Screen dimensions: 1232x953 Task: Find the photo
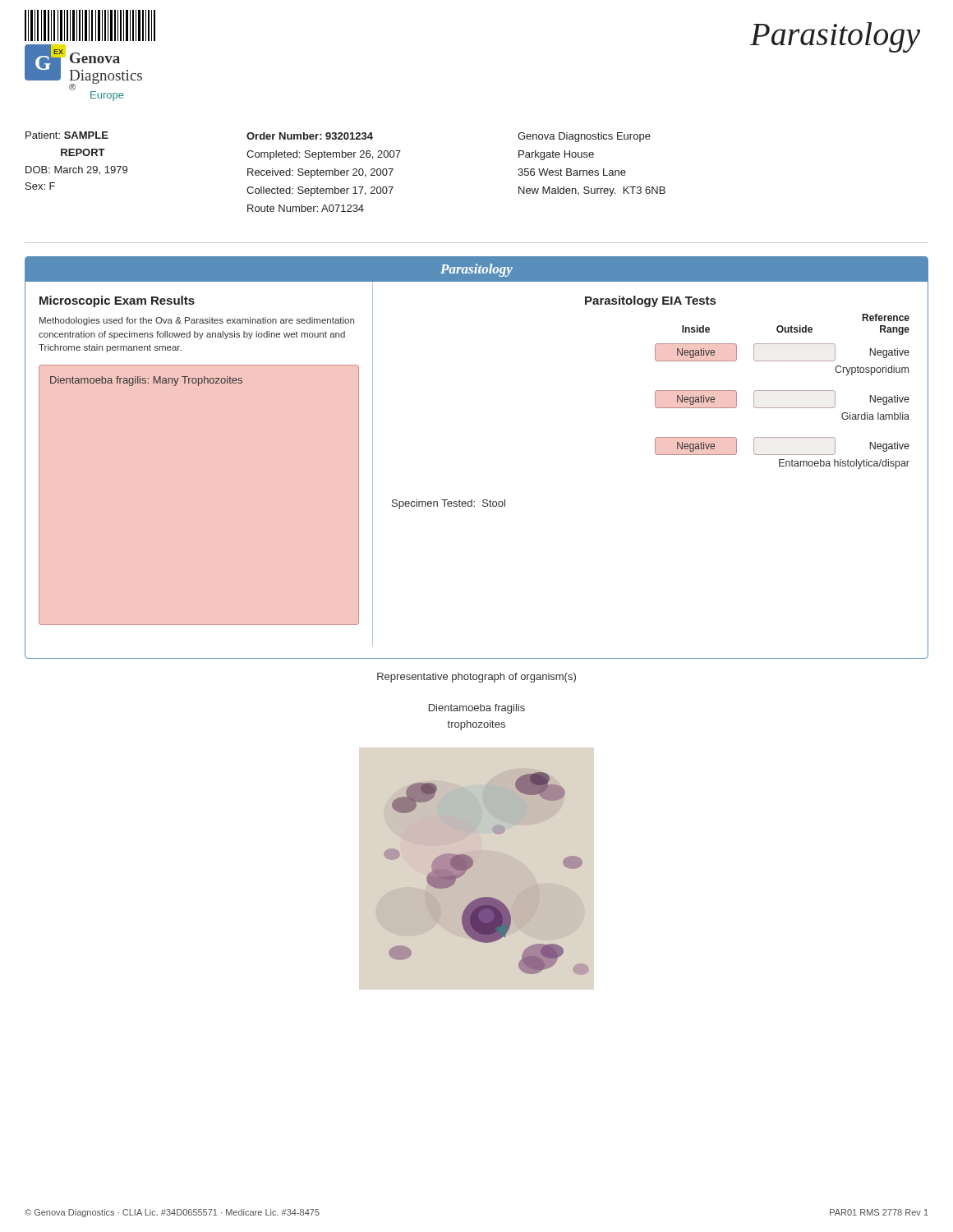point(476,869)
